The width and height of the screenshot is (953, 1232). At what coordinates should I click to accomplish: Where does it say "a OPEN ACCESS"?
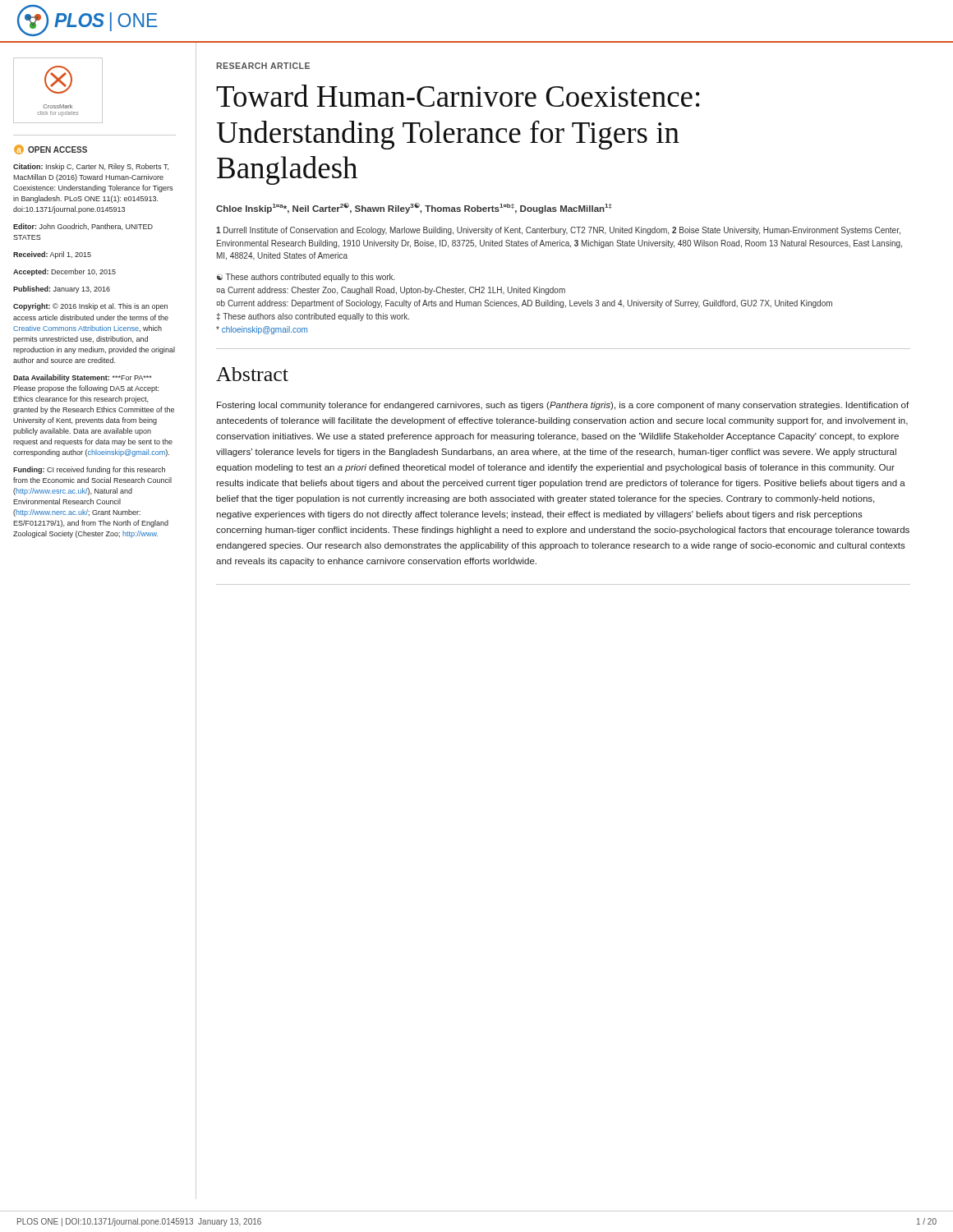[x=50, y=150]
